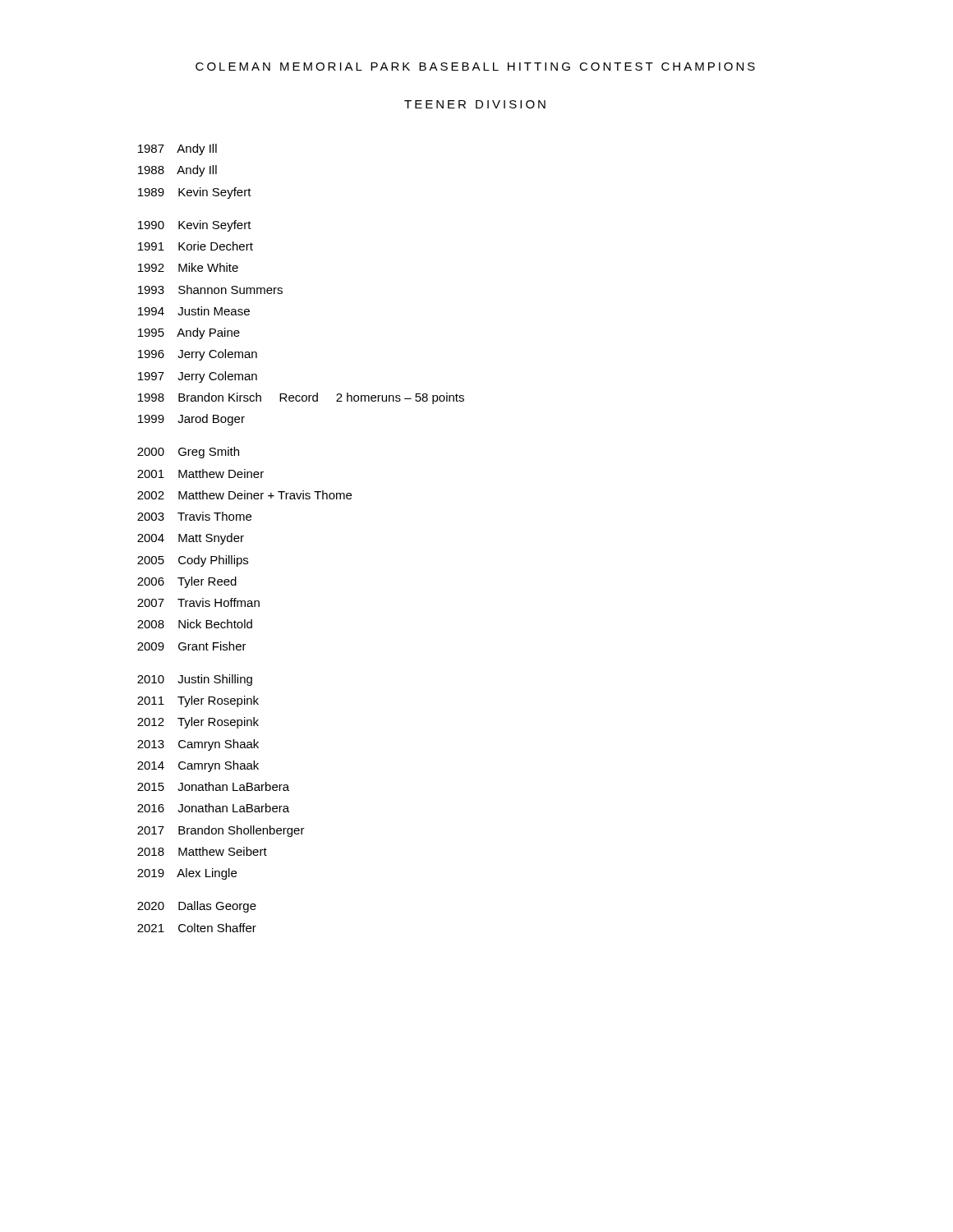Click on the list item that reads "2013 Camryn Shaak"

pyautogui.click(x=195, y=744)
